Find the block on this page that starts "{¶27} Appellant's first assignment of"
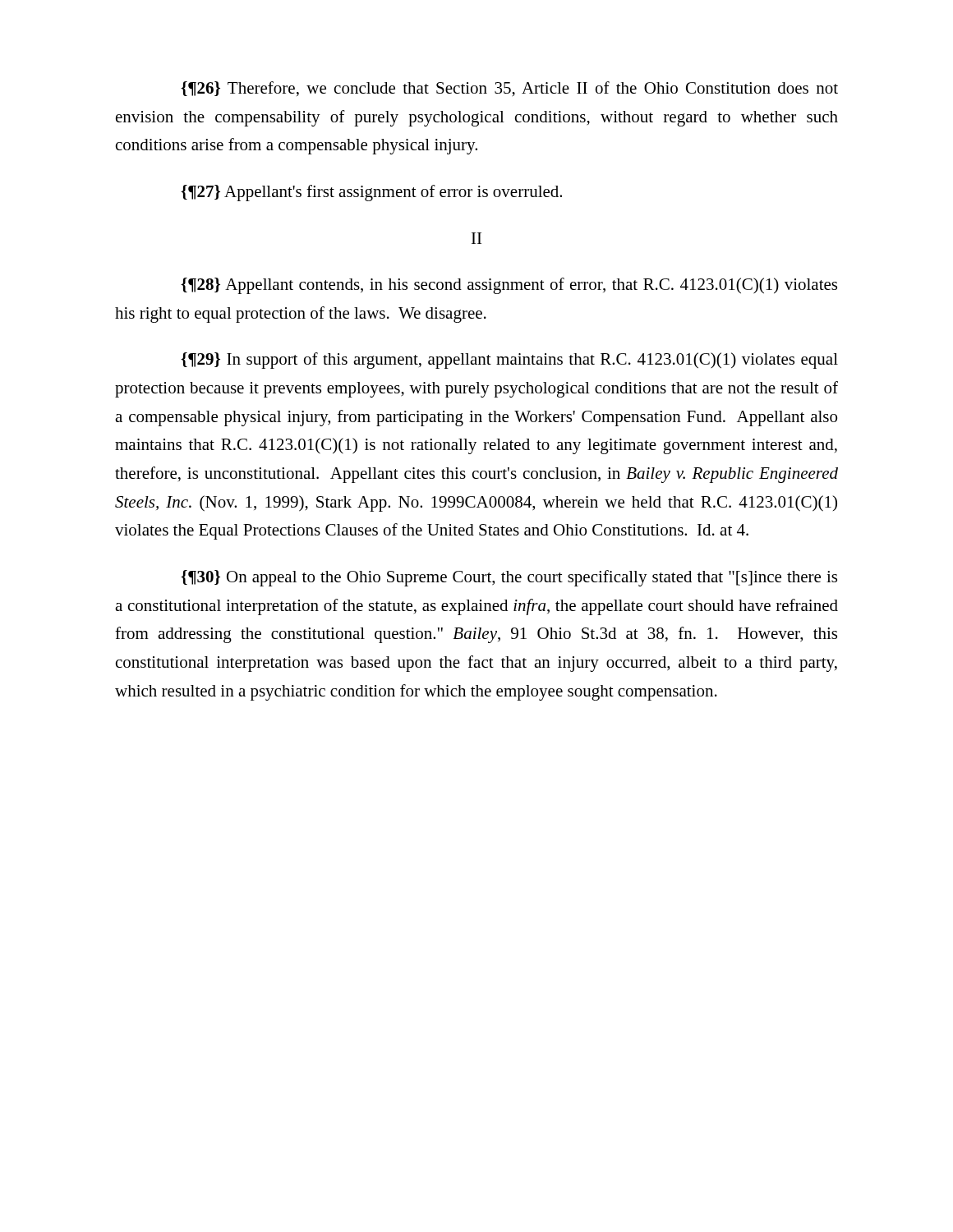This screenshot has width=953, height=1232. tap(476, 192)
